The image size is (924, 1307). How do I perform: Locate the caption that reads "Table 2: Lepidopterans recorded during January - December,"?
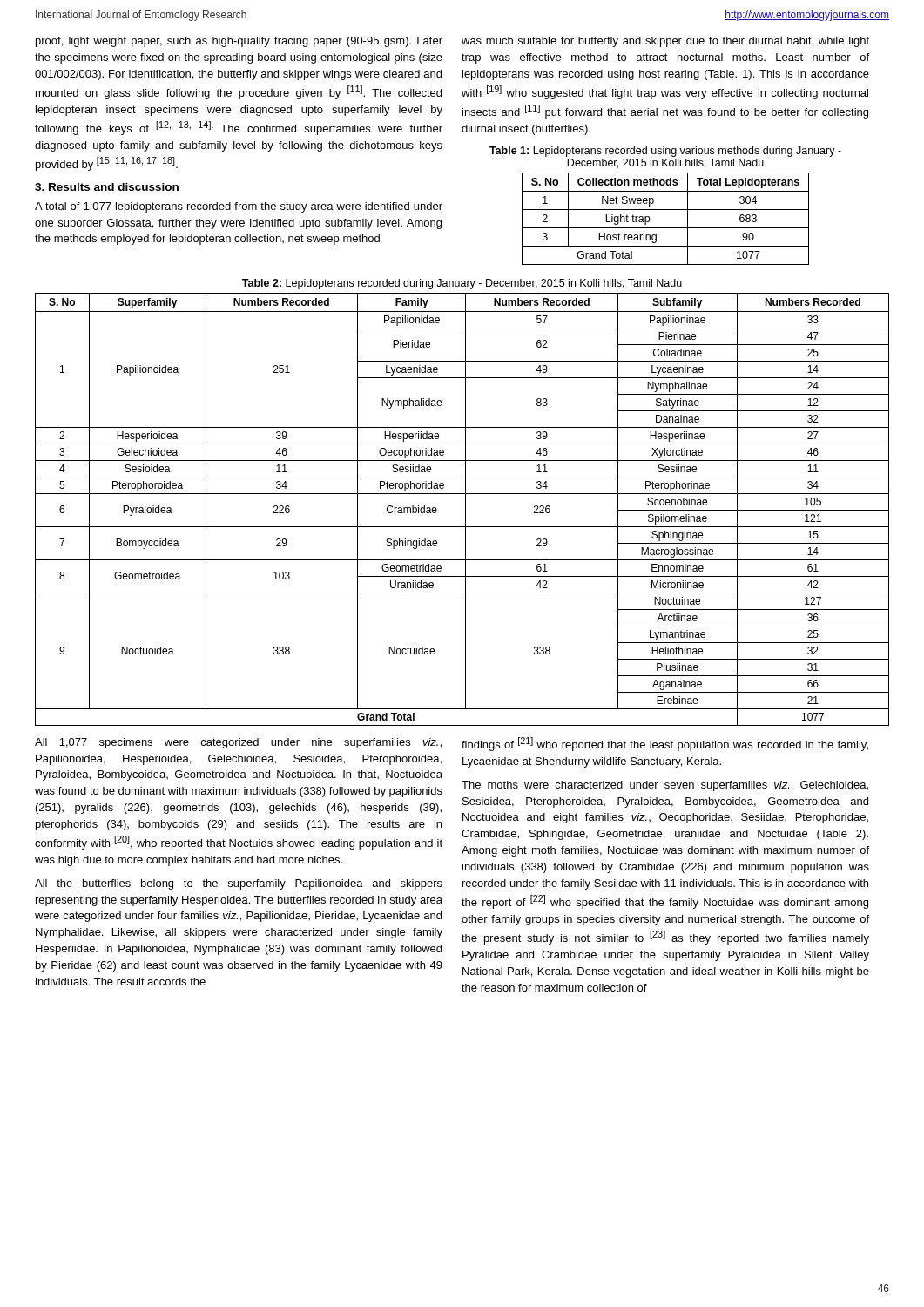pyautogui.click(x=462, y=283)
